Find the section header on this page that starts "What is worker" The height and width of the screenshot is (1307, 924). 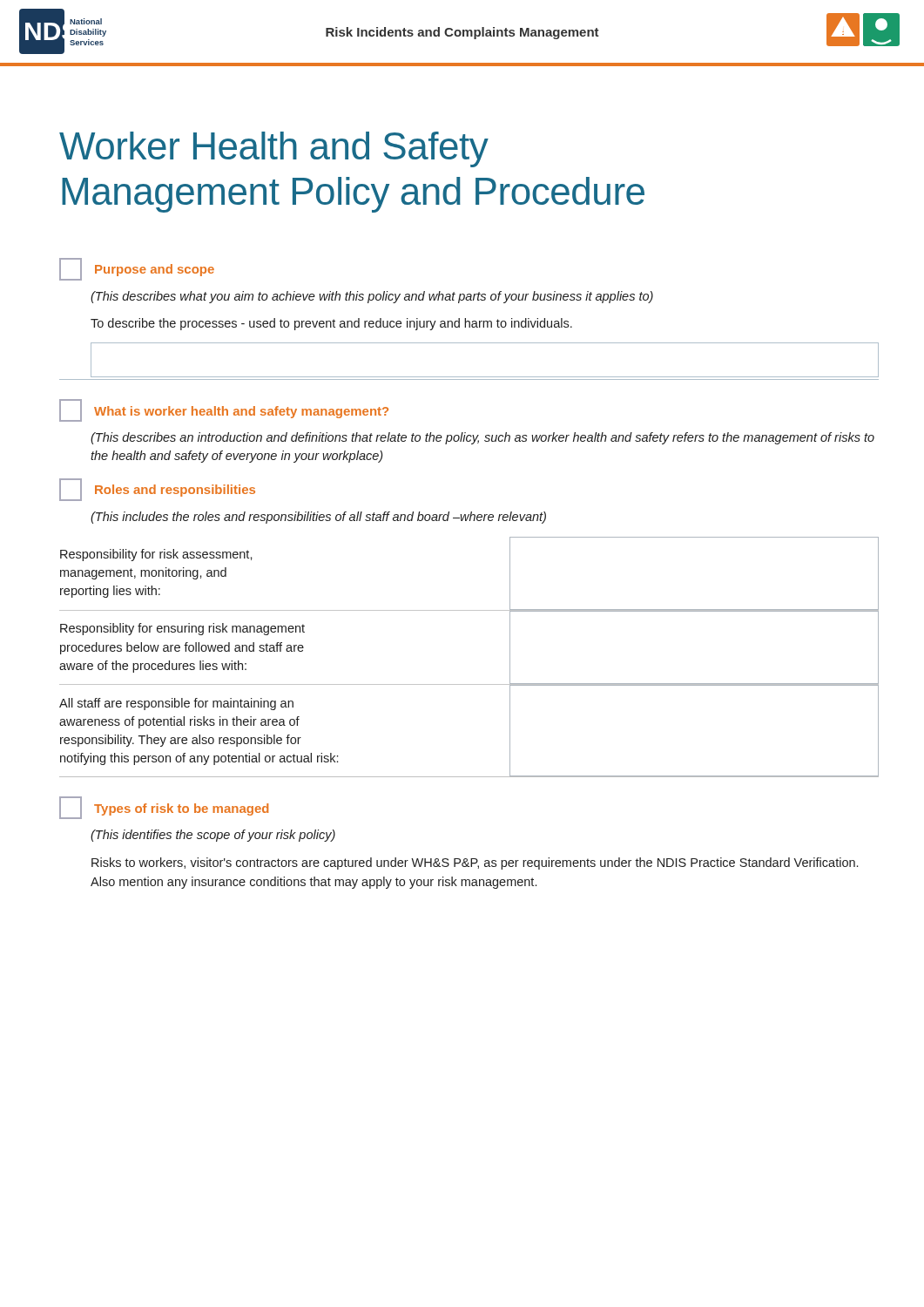[x=224, y=410]
